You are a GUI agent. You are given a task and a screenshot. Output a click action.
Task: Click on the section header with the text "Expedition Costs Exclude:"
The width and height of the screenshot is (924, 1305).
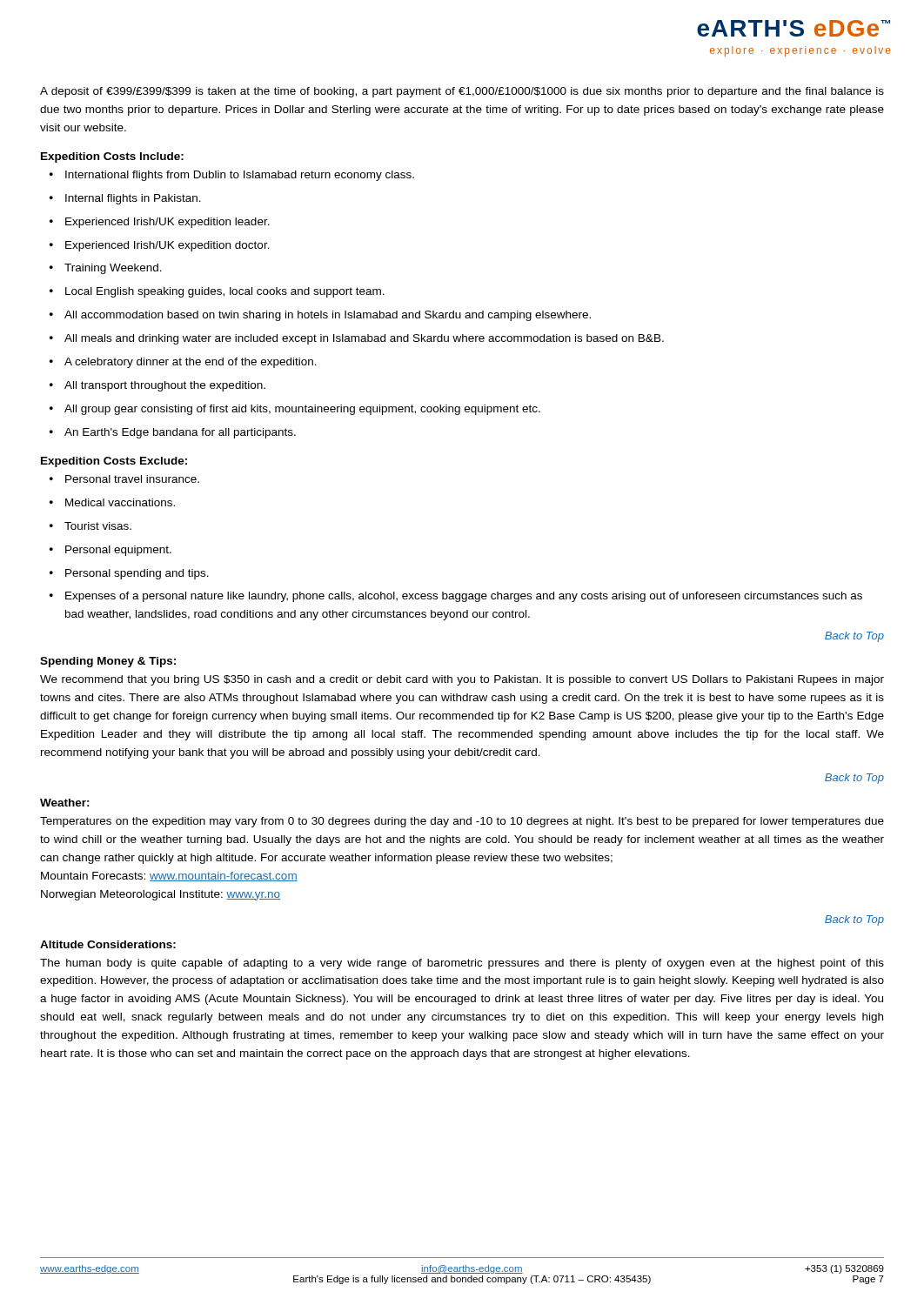(114, 461)
